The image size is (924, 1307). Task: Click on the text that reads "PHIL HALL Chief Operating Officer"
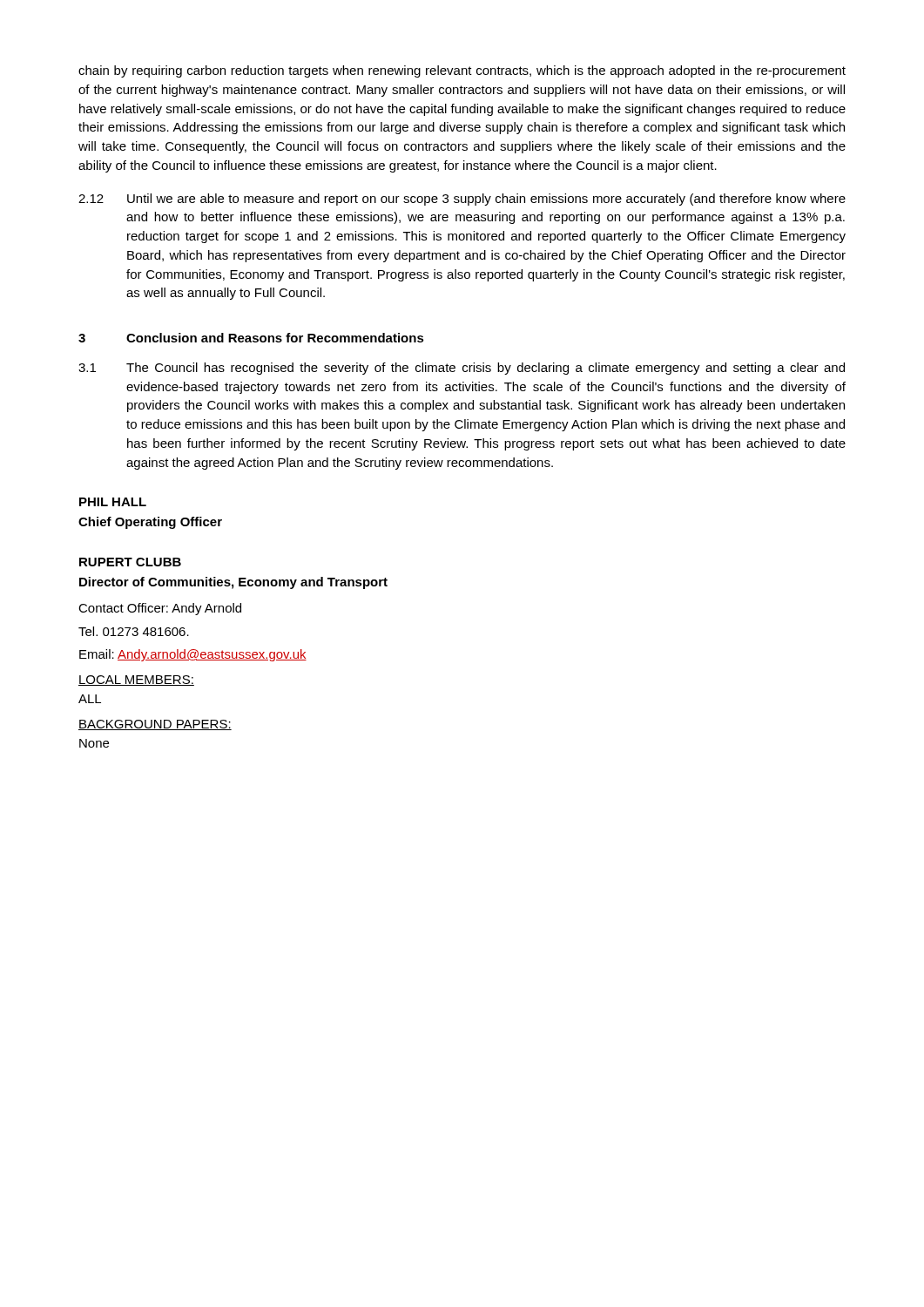(x=150, y=511)
